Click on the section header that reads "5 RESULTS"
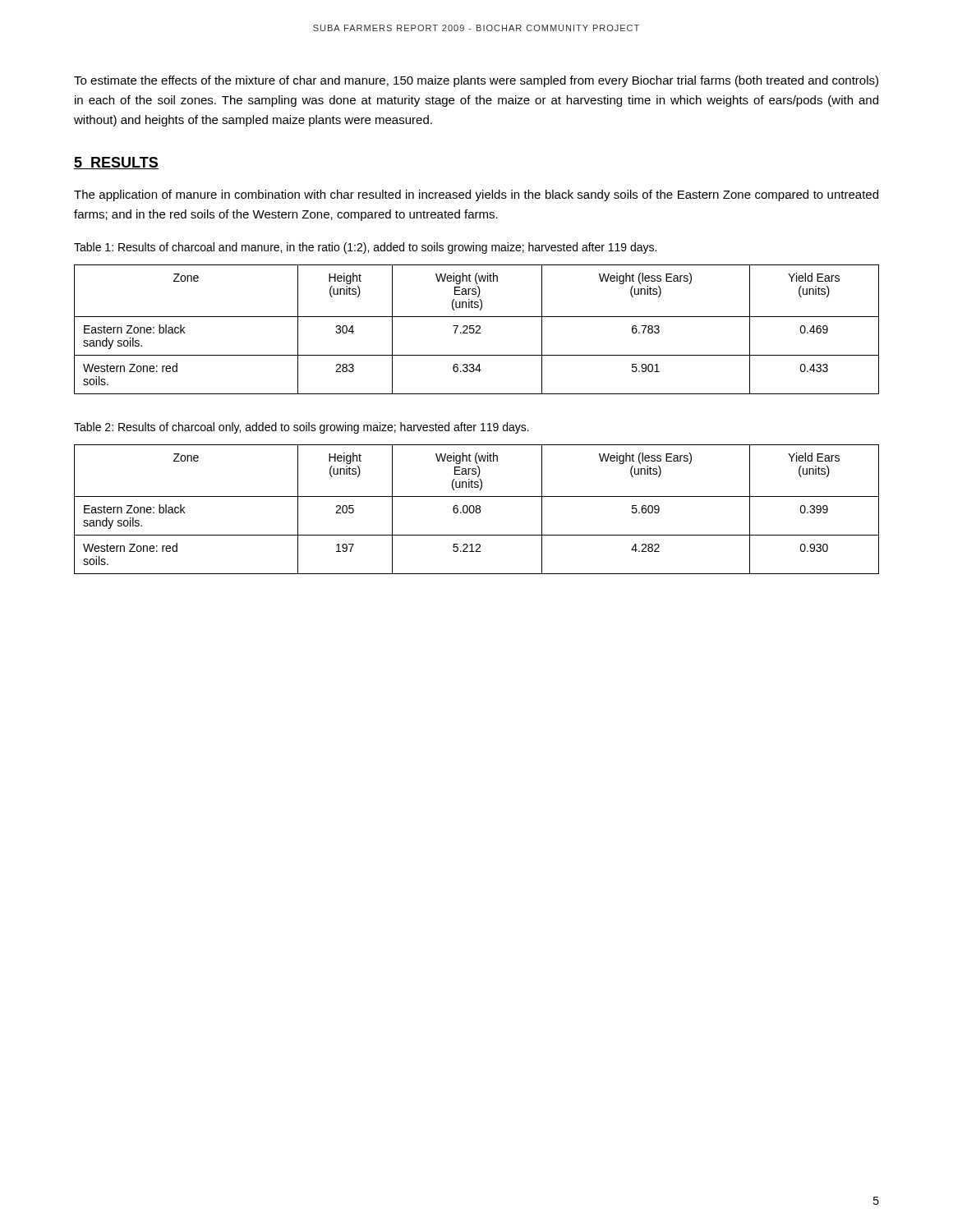 point(116,163)
